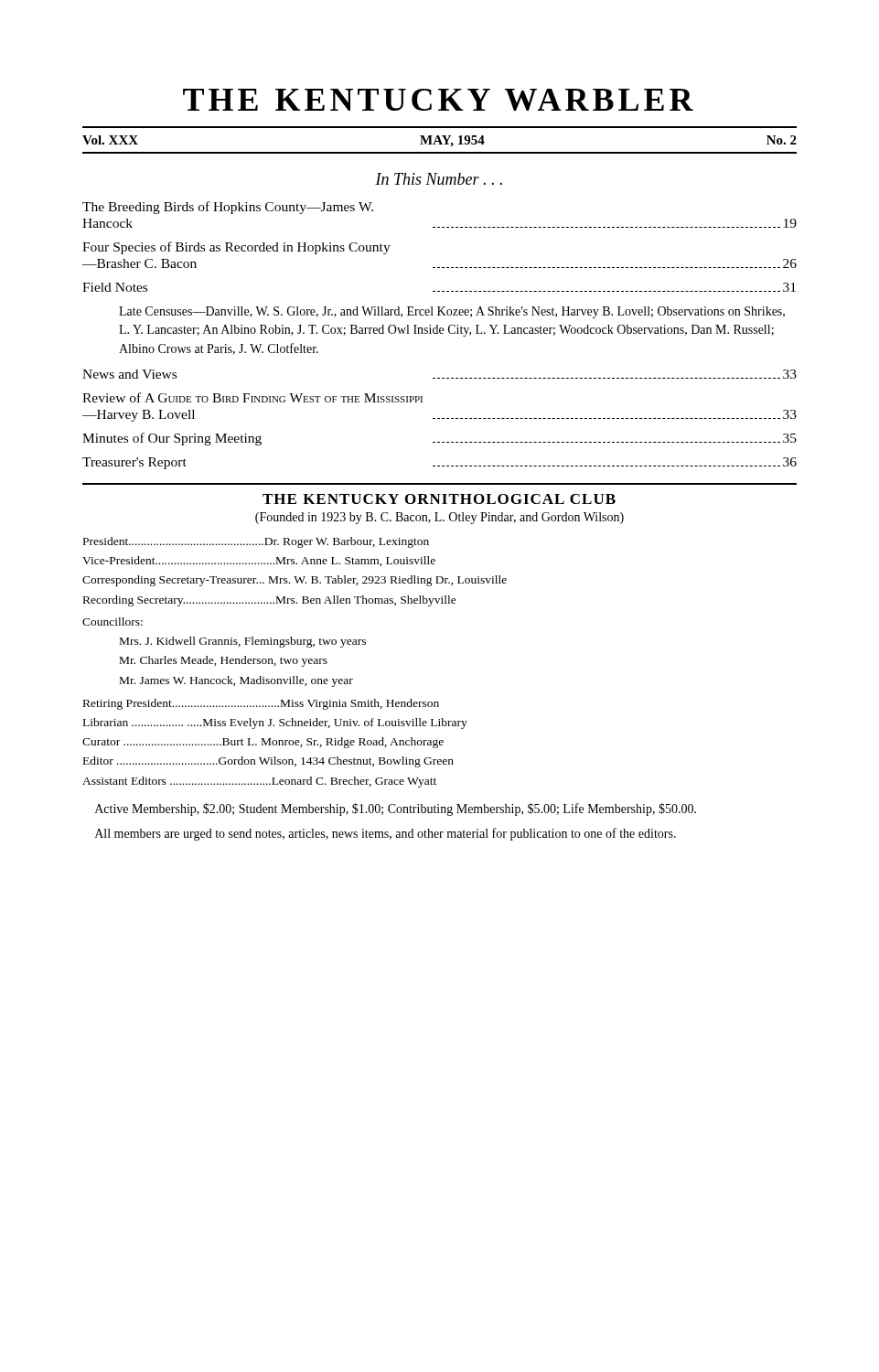Click on the list item containing "Minutes of Our Spring Meeting 35"
Viewport: 879px width, 1372px height.
440,438
